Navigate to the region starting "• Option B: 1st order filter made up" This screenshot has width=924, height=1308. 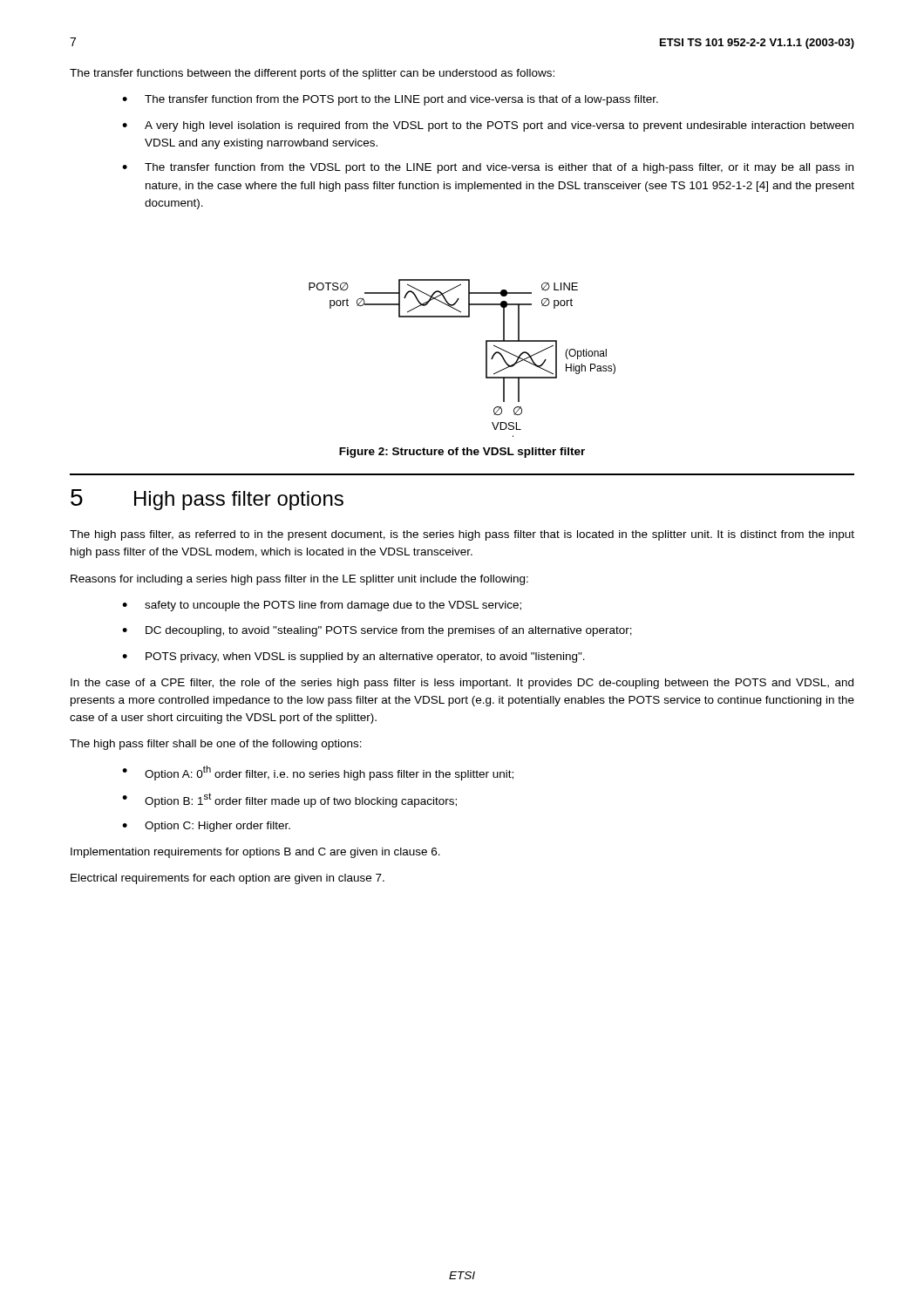click(290, 800)
